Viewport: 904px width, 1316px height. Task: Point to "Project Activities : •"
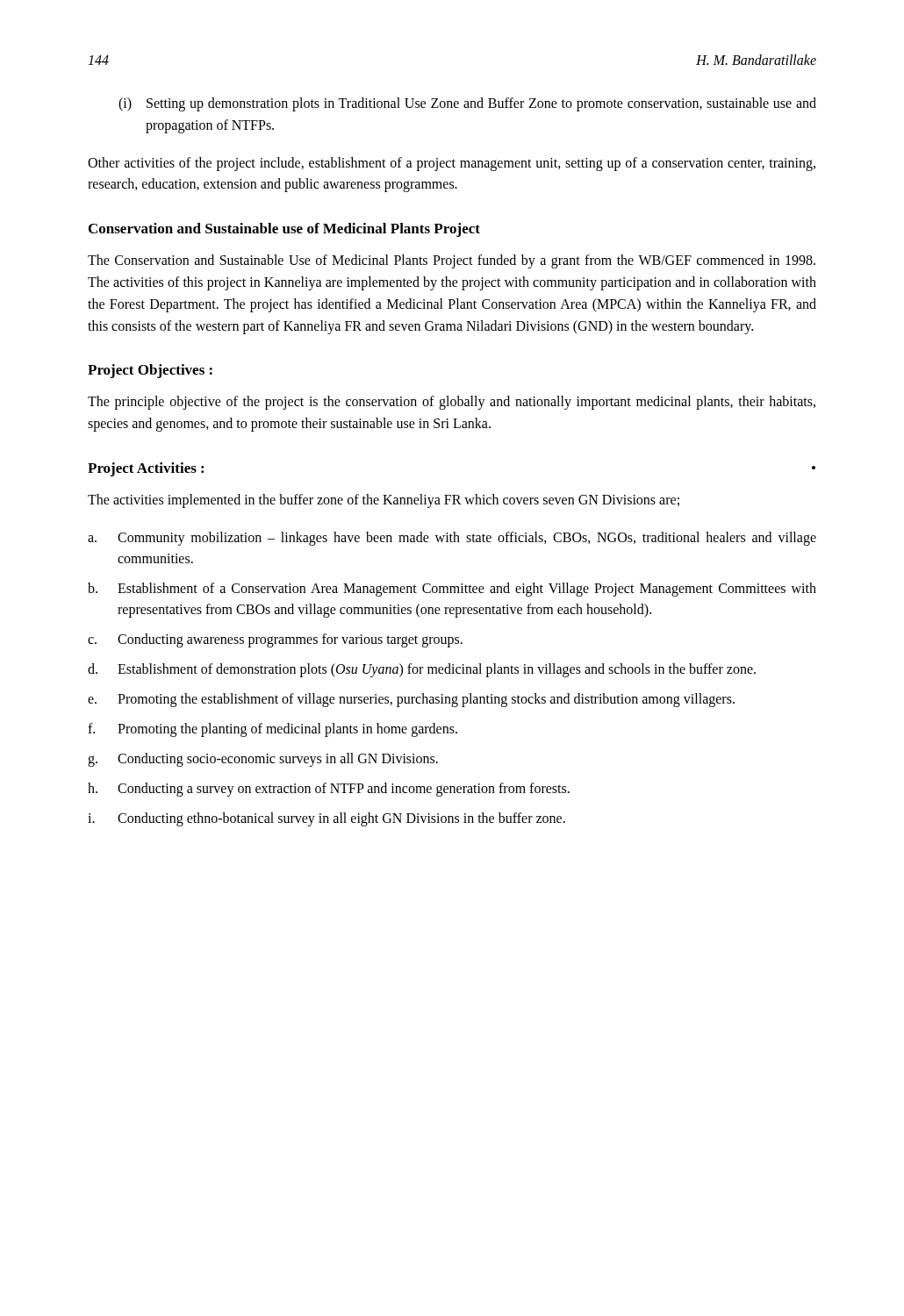coord(145,469)
